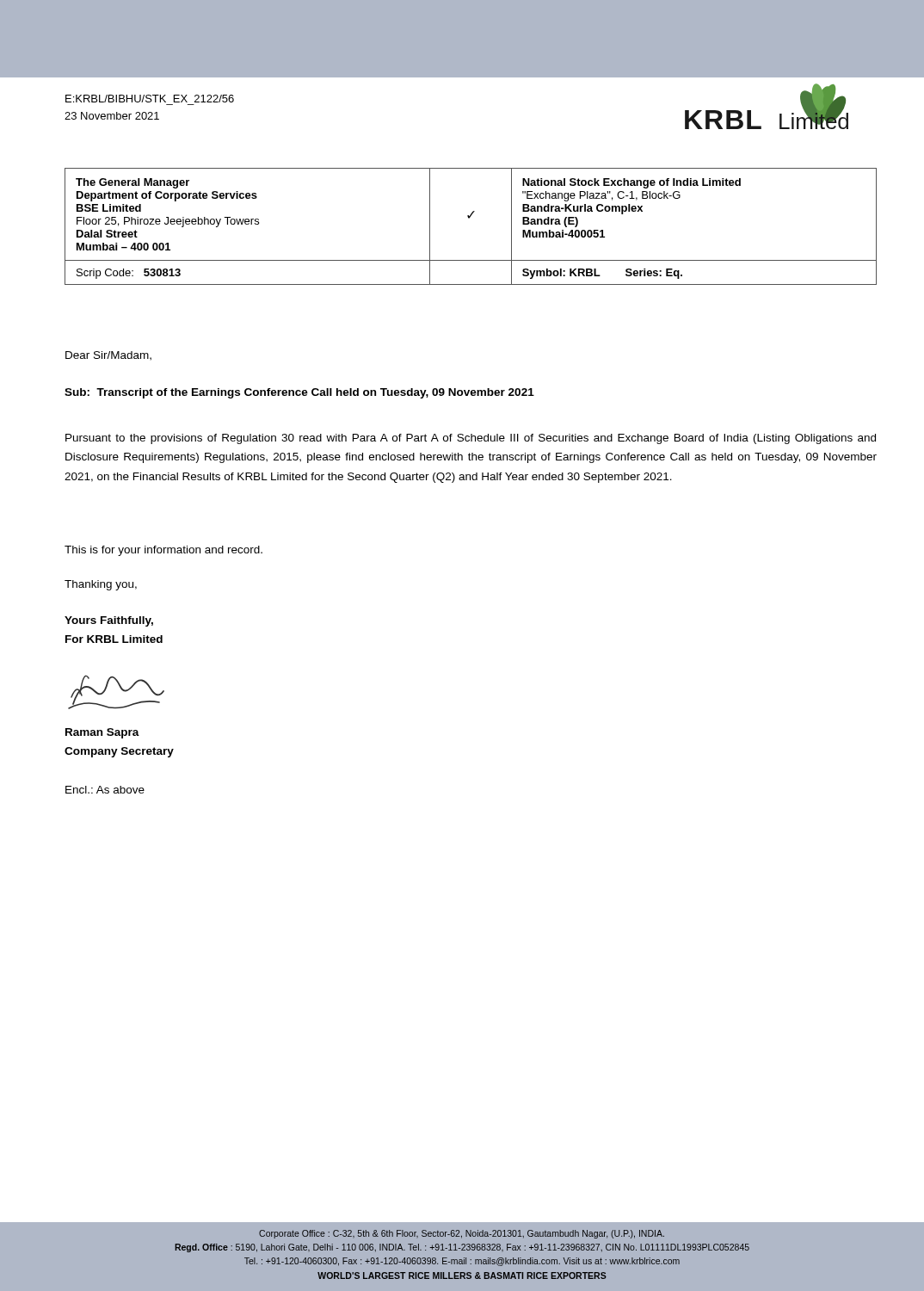Viewport: 924px width, 1291px height.
Task: Click on the passage starting "E:KRBL/BIBHU/STK_EX_2122/56 23 November 2021"
Action: (149, 107)
